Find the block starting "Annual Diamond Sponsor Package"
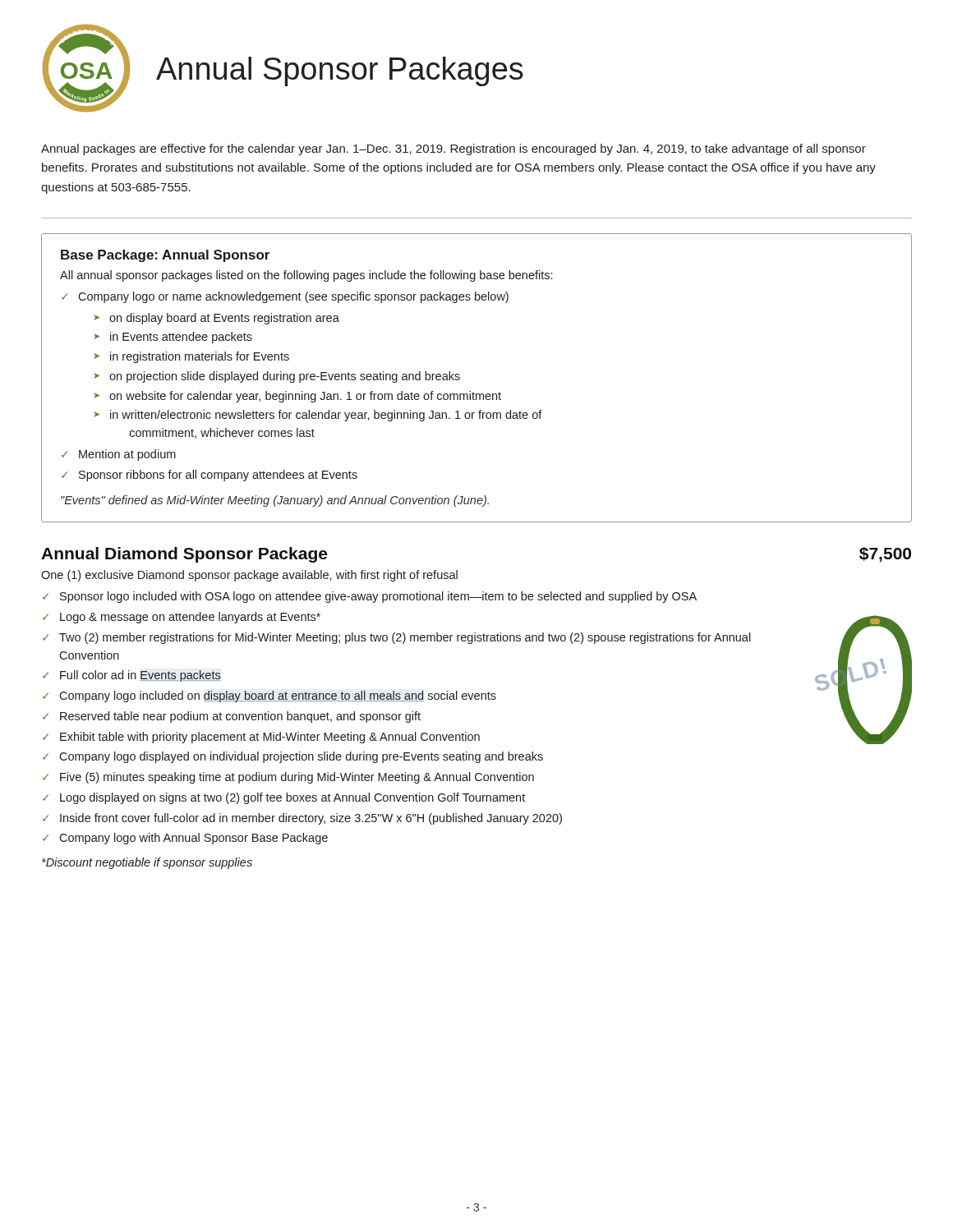Image resolution: width=953 pixels, height=1232 pixels. [184, 553]
